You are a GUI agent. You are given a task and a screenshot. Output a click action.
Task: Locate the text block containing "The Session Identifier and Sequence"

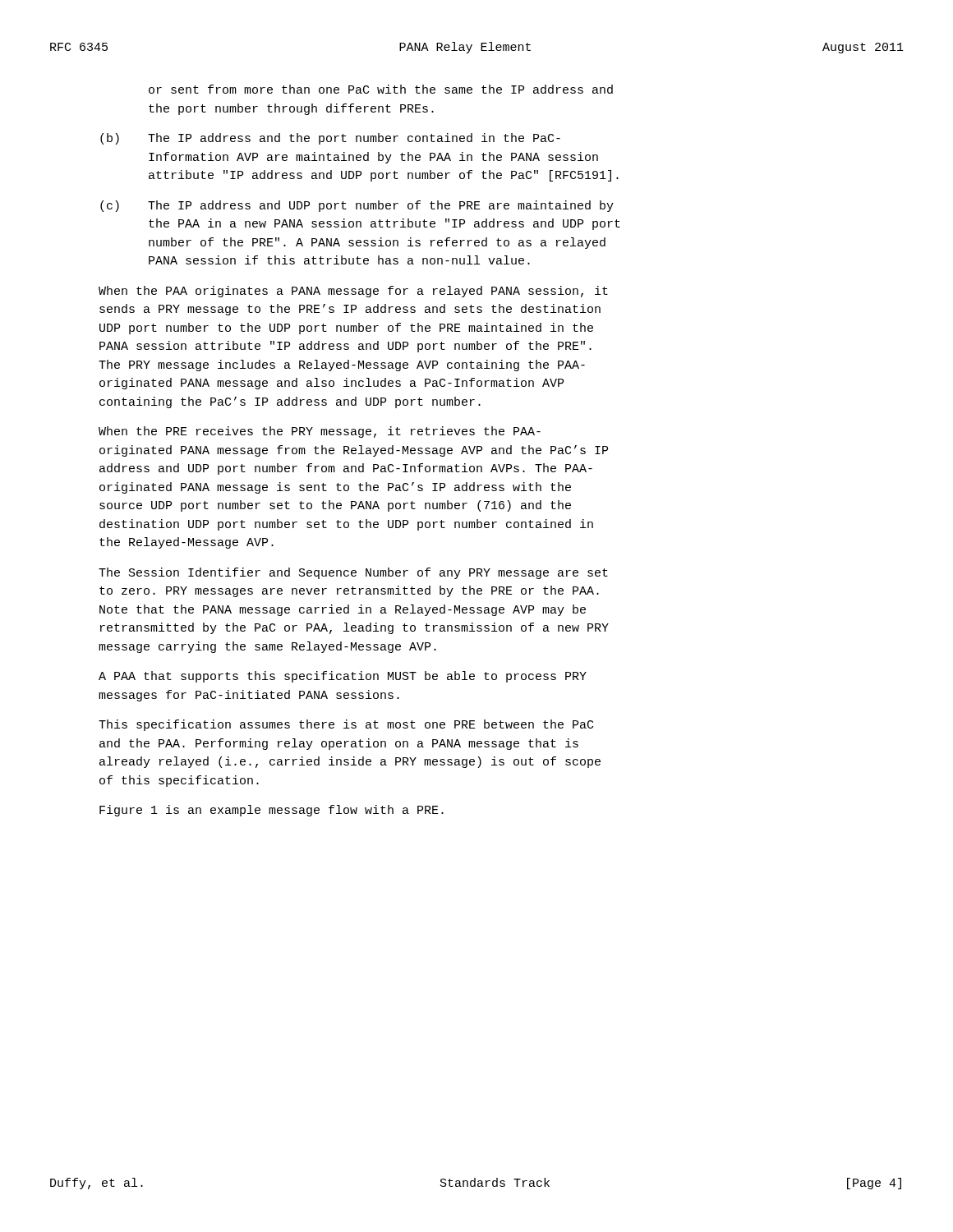(354, 610)
